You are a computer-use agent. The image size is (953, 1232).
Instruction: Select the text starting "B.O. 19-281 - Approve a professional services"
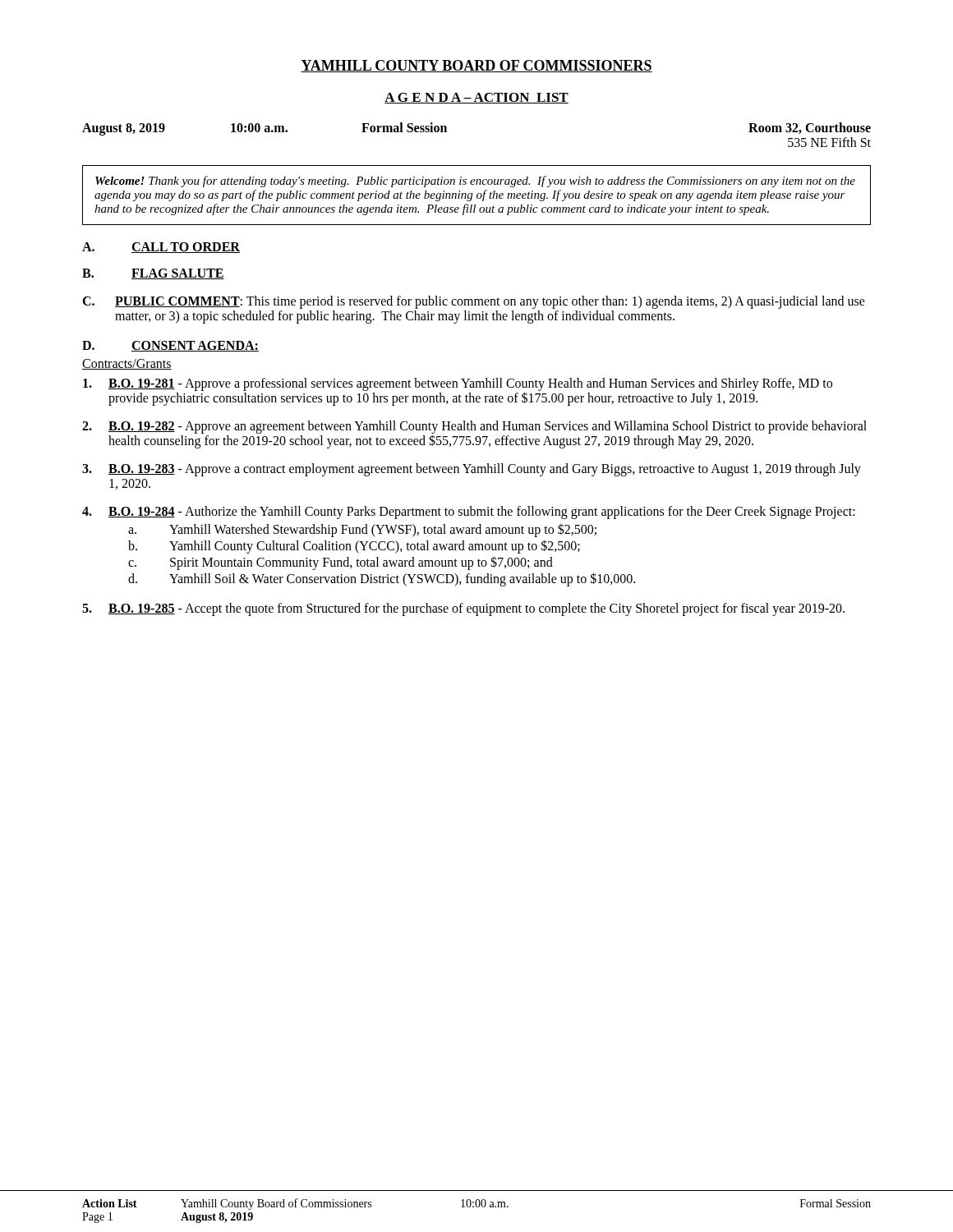pyautogui.click(x=476, y=391)
